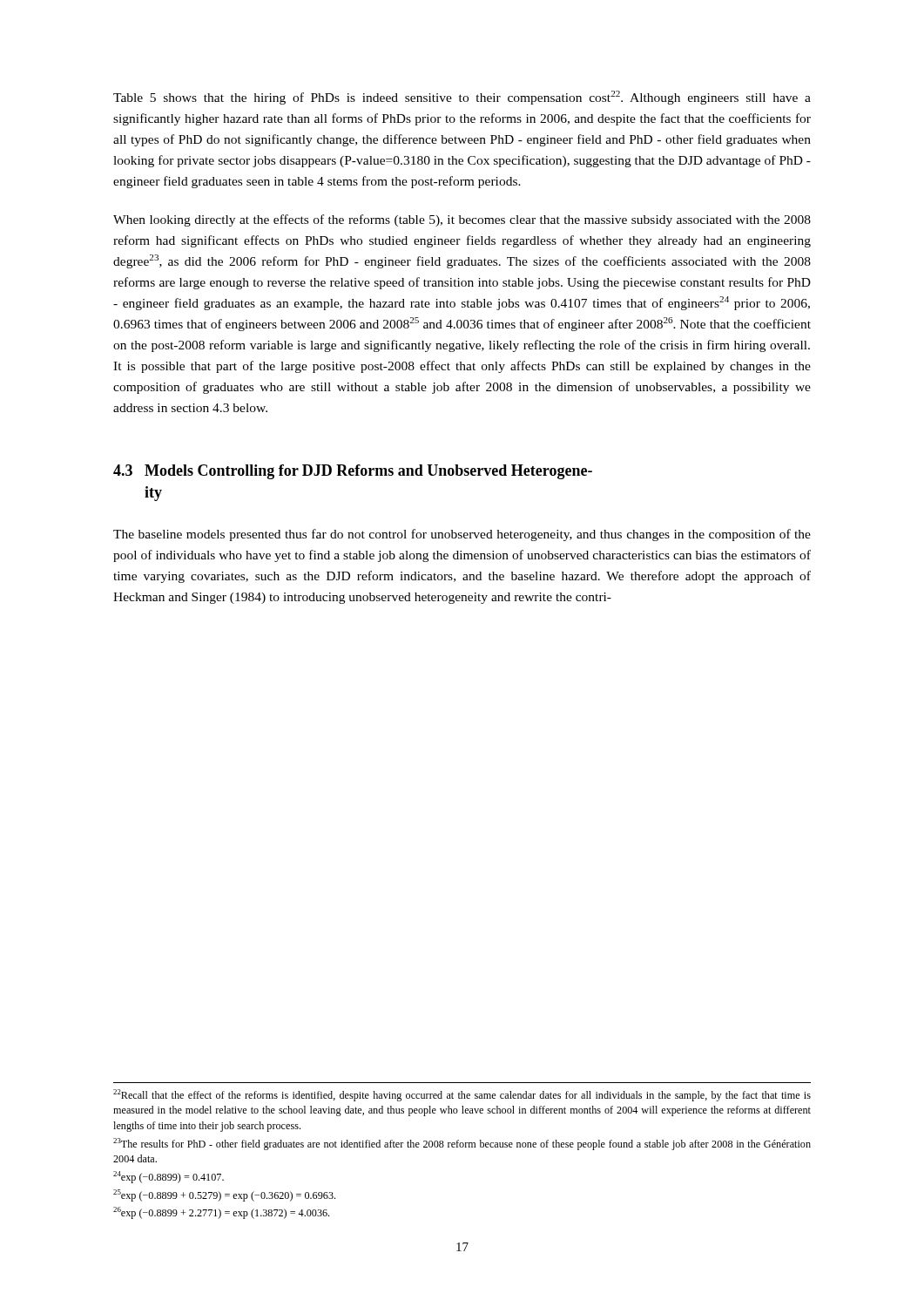
Task: Select the section header
Action: click(x=353, y=482)
